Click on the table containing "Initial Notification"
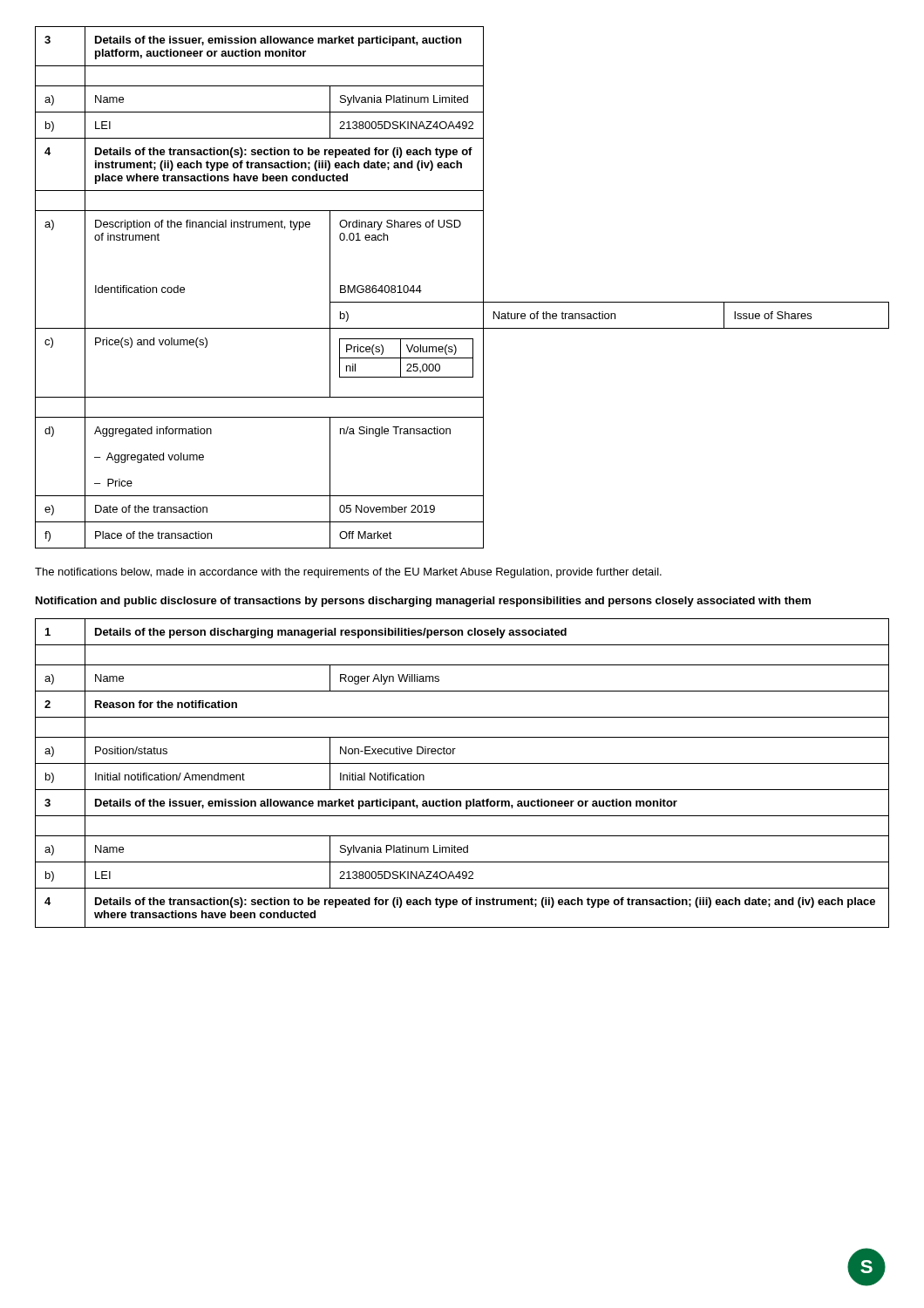Image resolution: width=924 pixels, height=1308 pixels. pos(462,773)
